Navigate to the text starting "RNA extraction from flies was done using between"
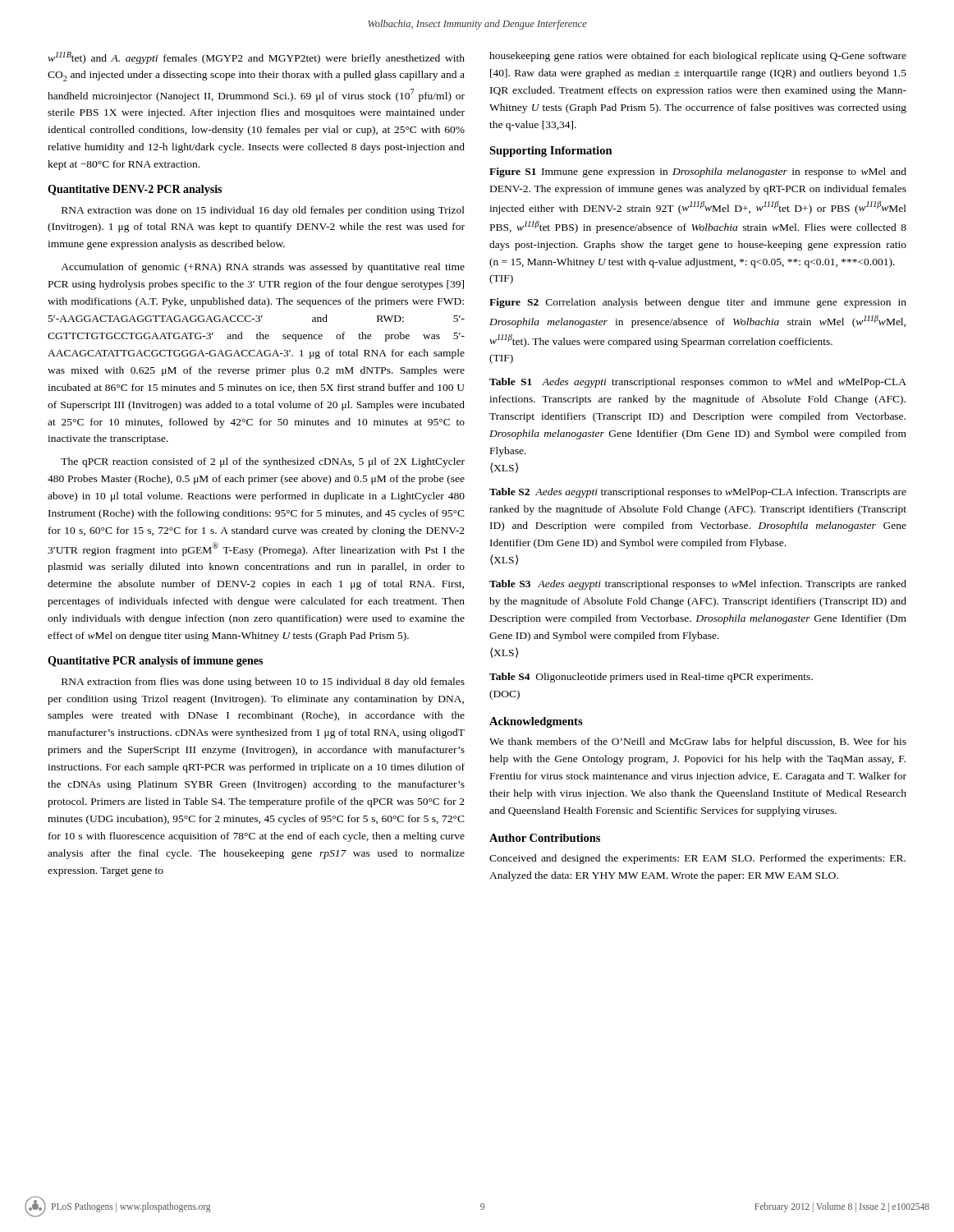 pos(256,776)
